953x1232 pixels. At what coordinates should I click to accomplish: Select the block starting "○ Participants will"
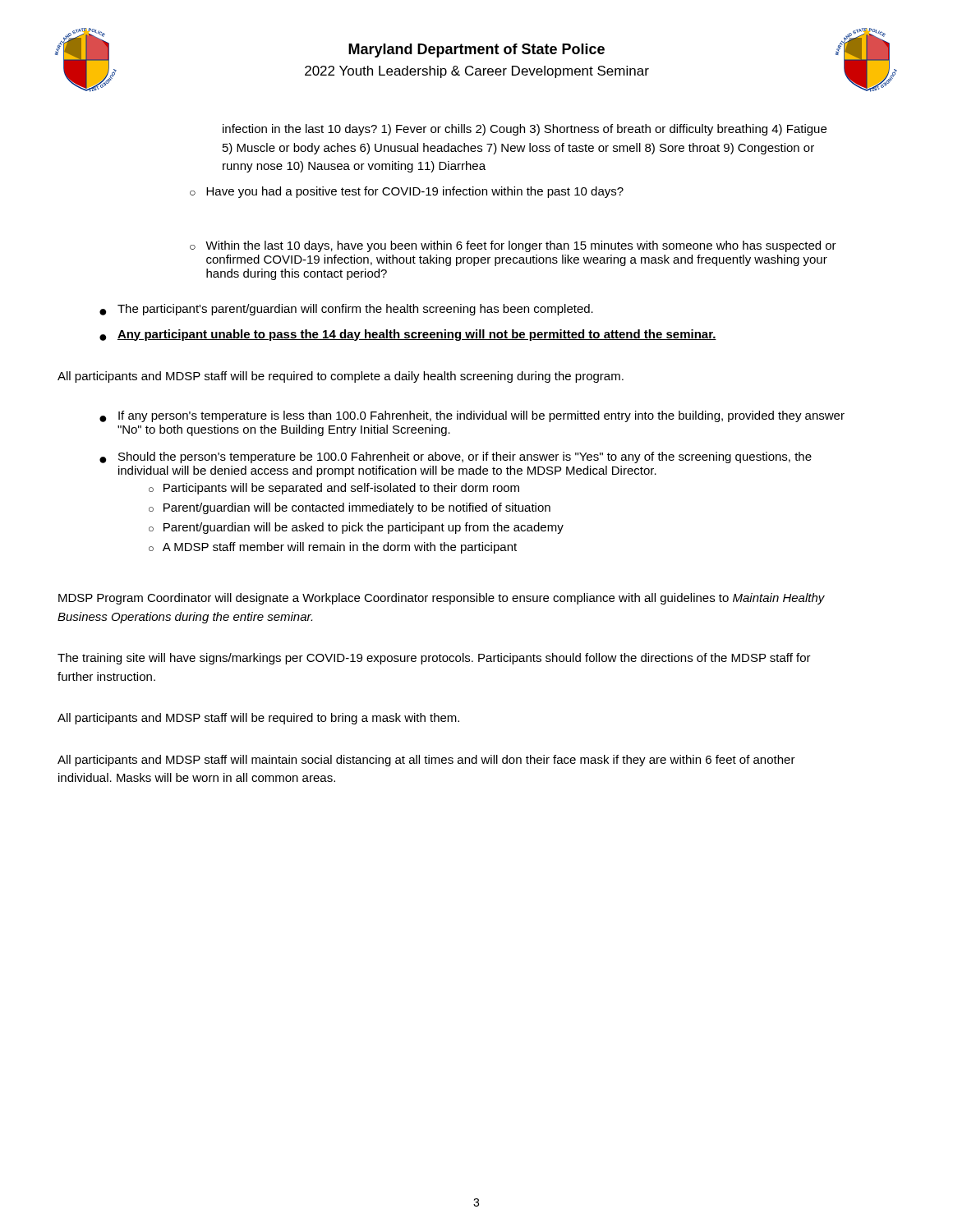tap(334, 488)
